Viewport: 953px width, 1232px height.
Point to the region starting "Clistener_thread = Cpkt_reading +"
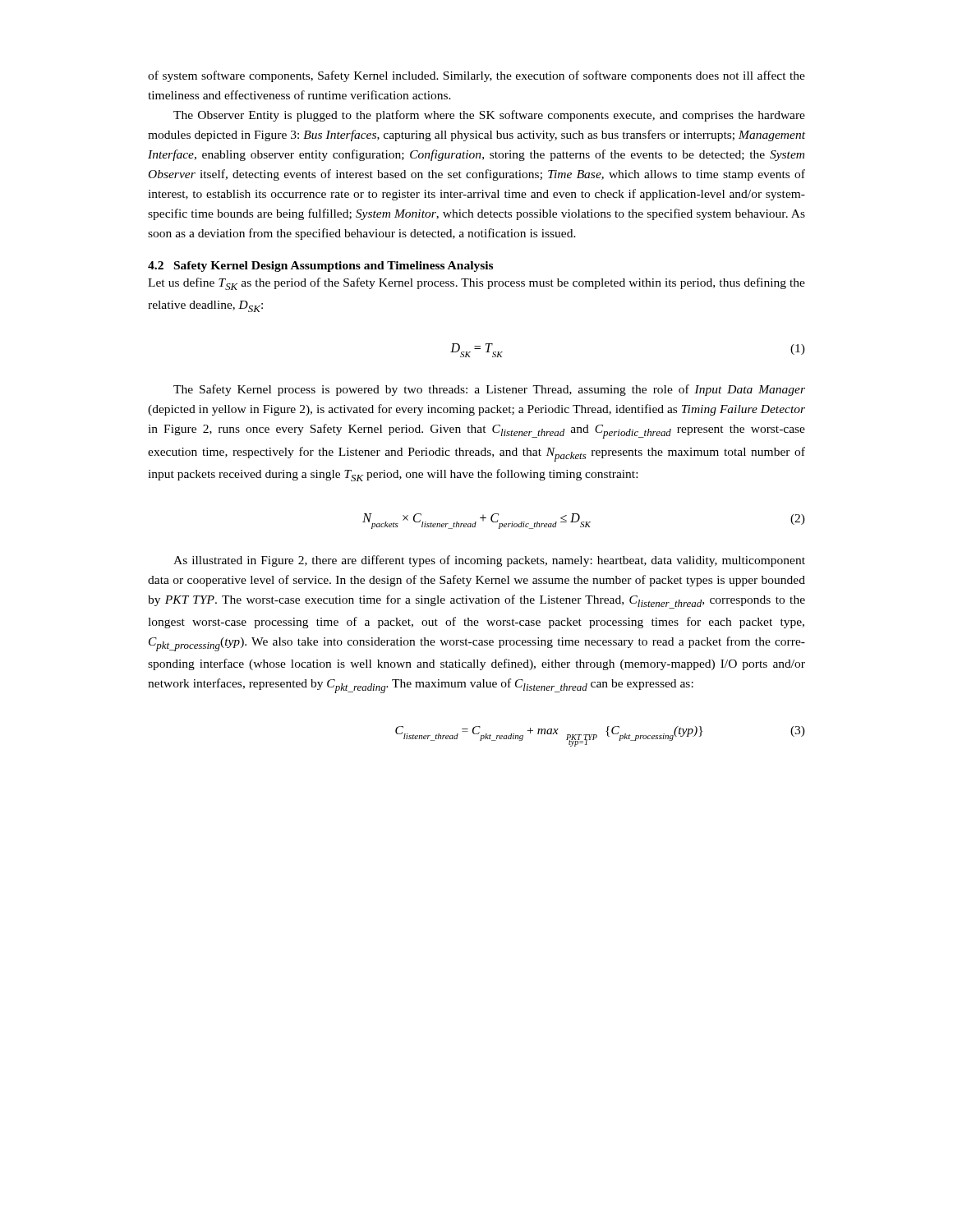click(x=476, y=730)
